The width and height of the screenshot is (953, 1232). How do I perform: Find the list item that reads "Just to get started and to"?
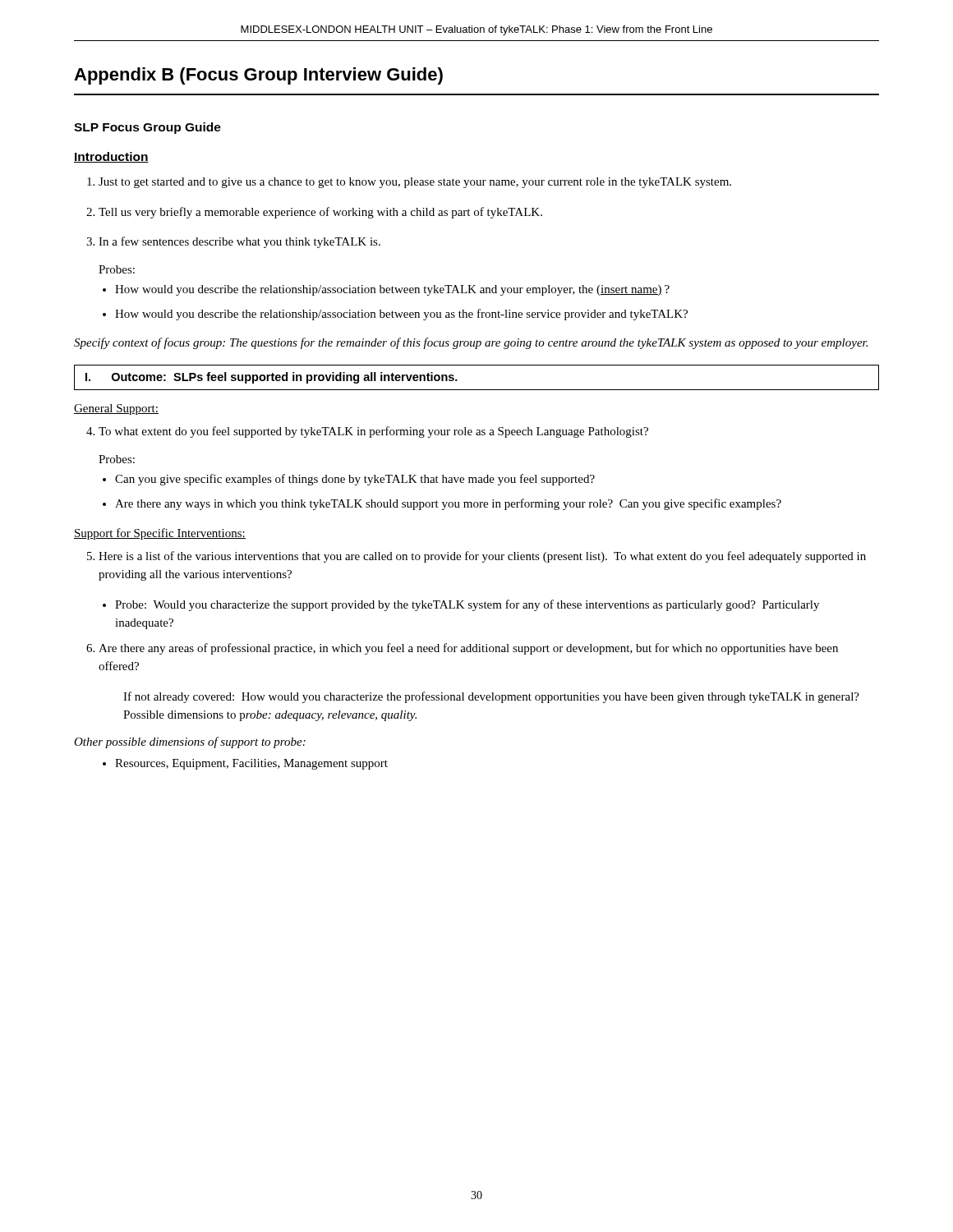(415, 182)
